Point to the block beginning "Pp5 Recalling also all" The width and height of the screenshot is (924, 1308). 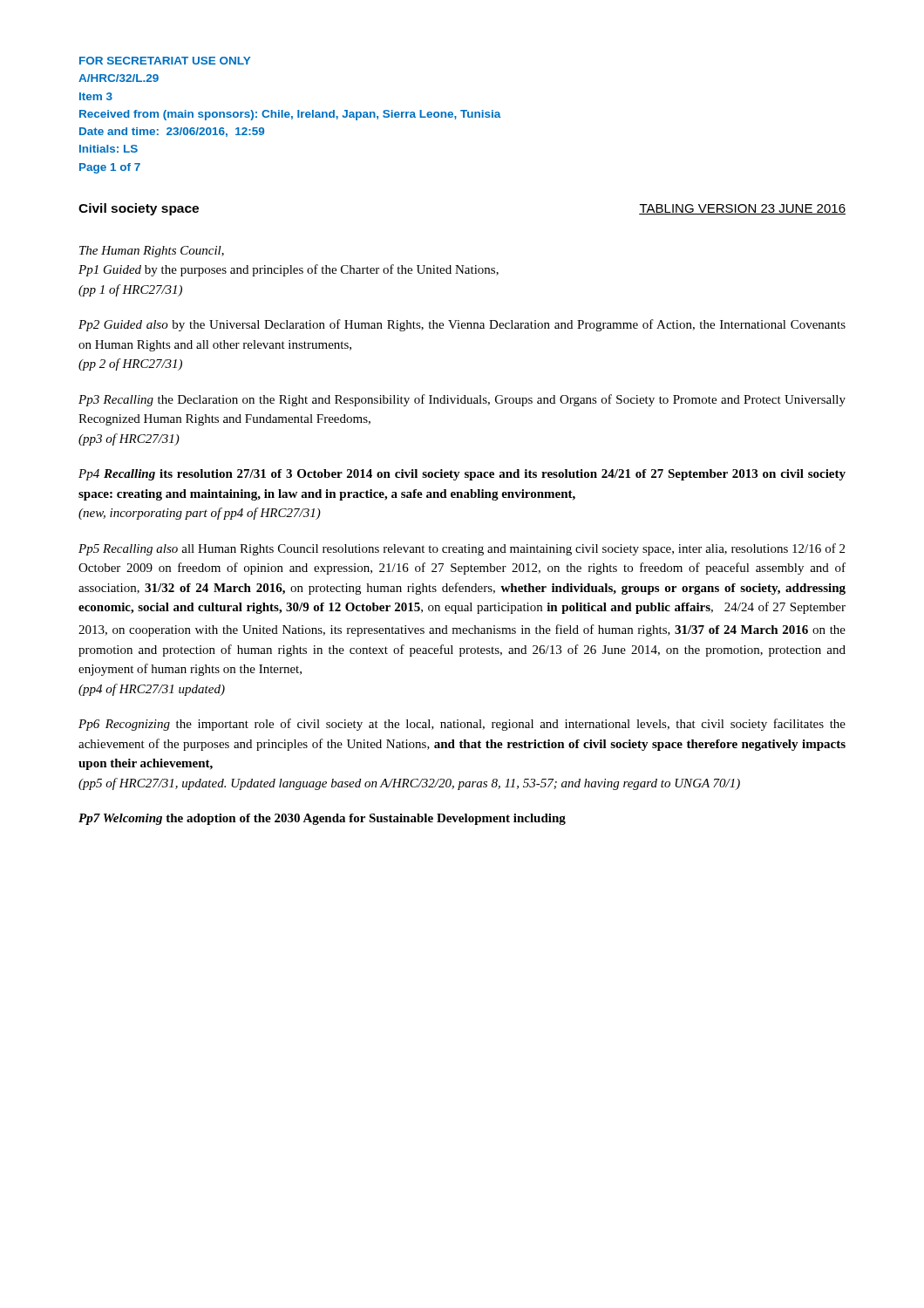pos(462,619)
